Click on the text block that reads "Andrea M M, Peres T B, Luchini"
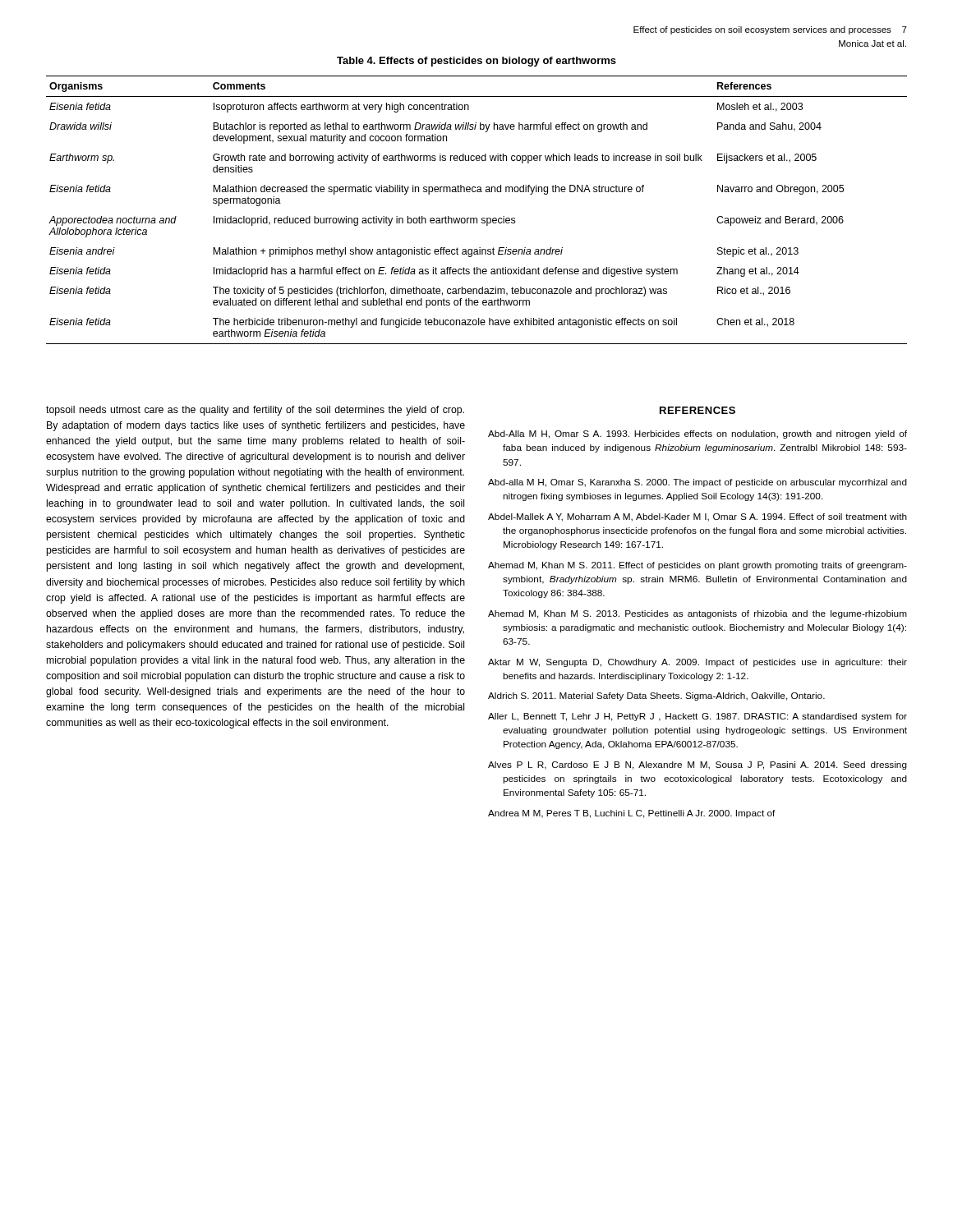Viewport: 953px width, 1232px height. pos(632,813)
